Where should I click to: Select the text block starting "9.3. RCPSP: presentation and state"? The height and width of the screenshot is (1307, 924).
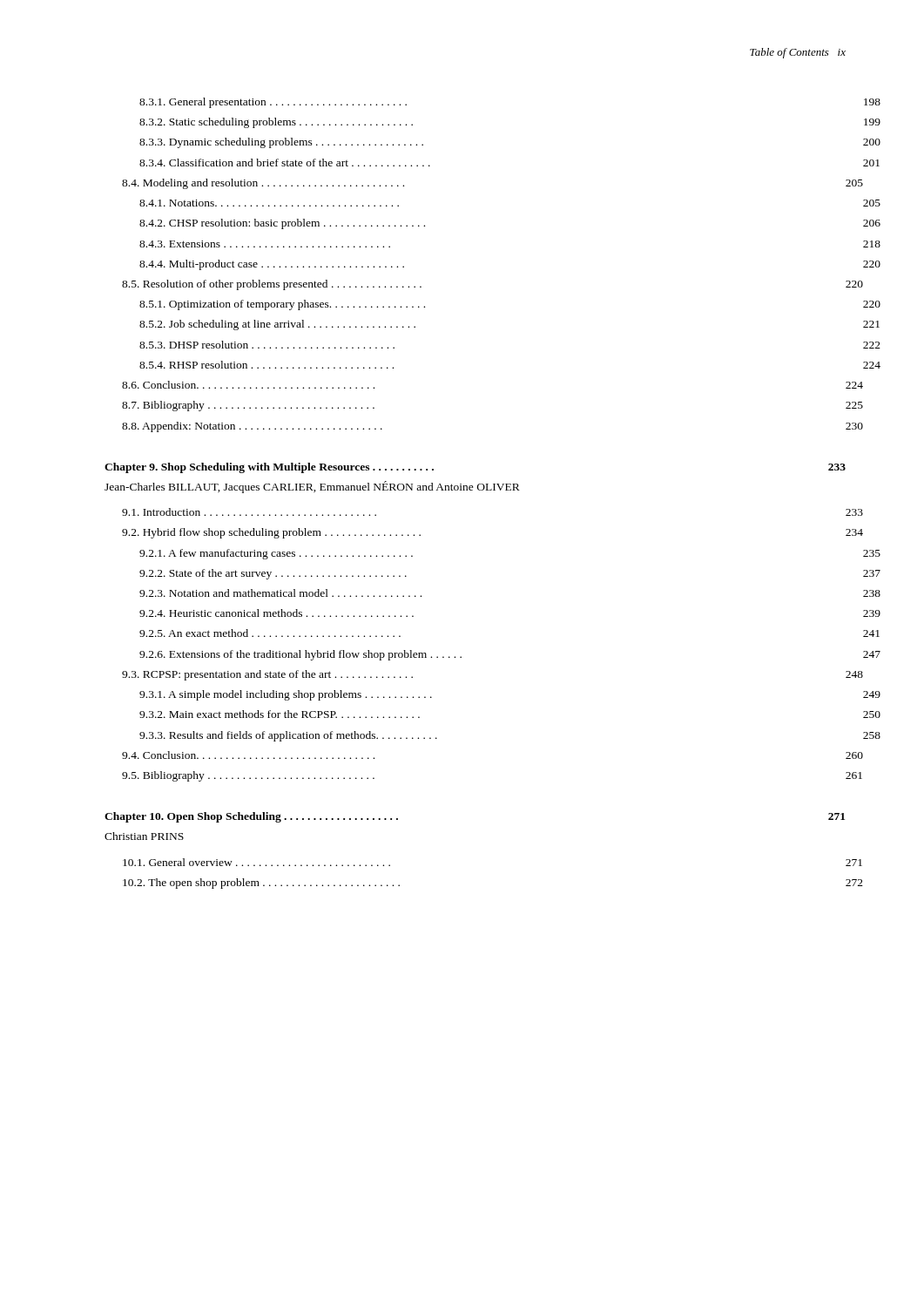(x=222, y=675)
